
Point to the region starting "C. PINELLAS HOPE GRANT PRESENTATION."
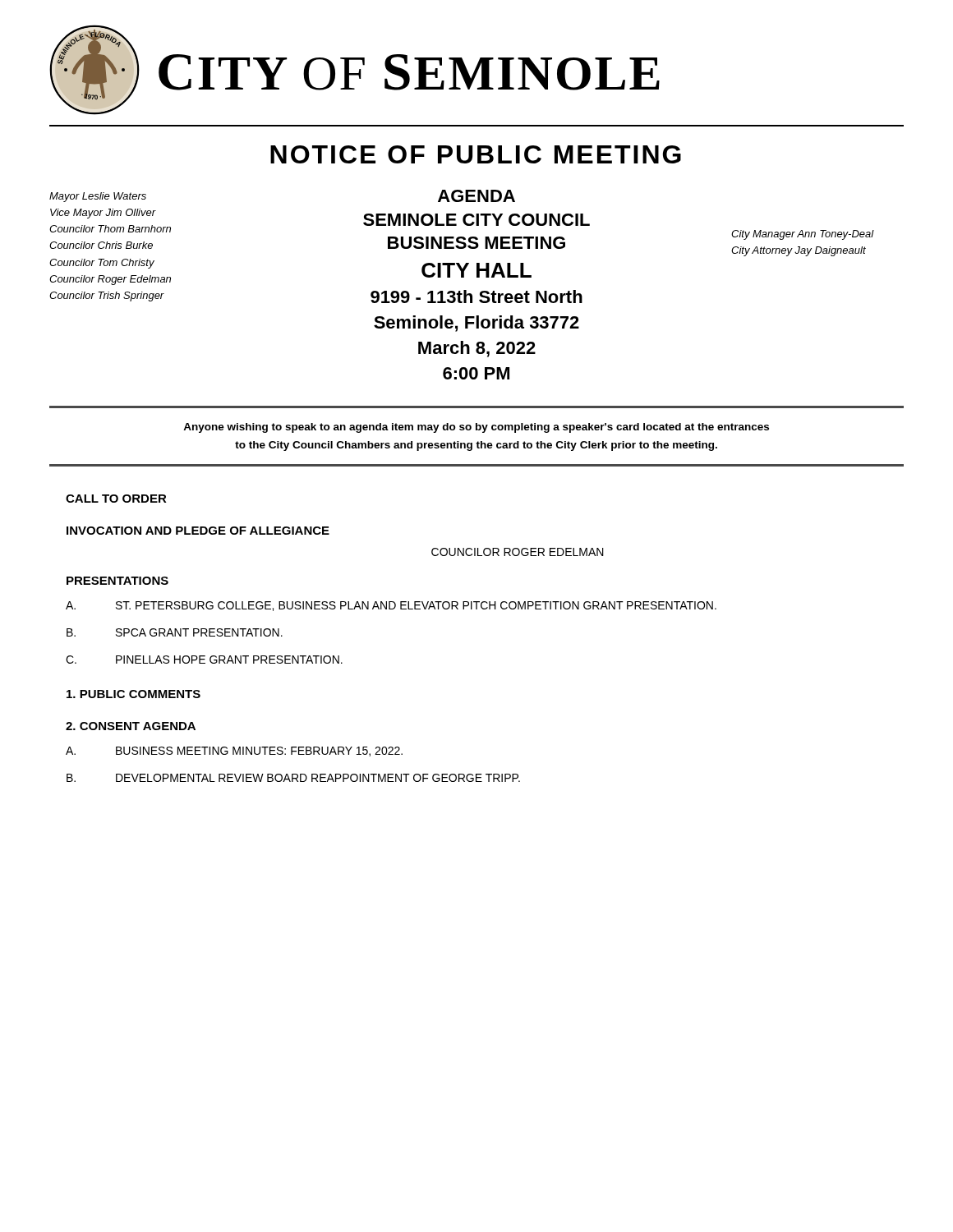point(204,660)
